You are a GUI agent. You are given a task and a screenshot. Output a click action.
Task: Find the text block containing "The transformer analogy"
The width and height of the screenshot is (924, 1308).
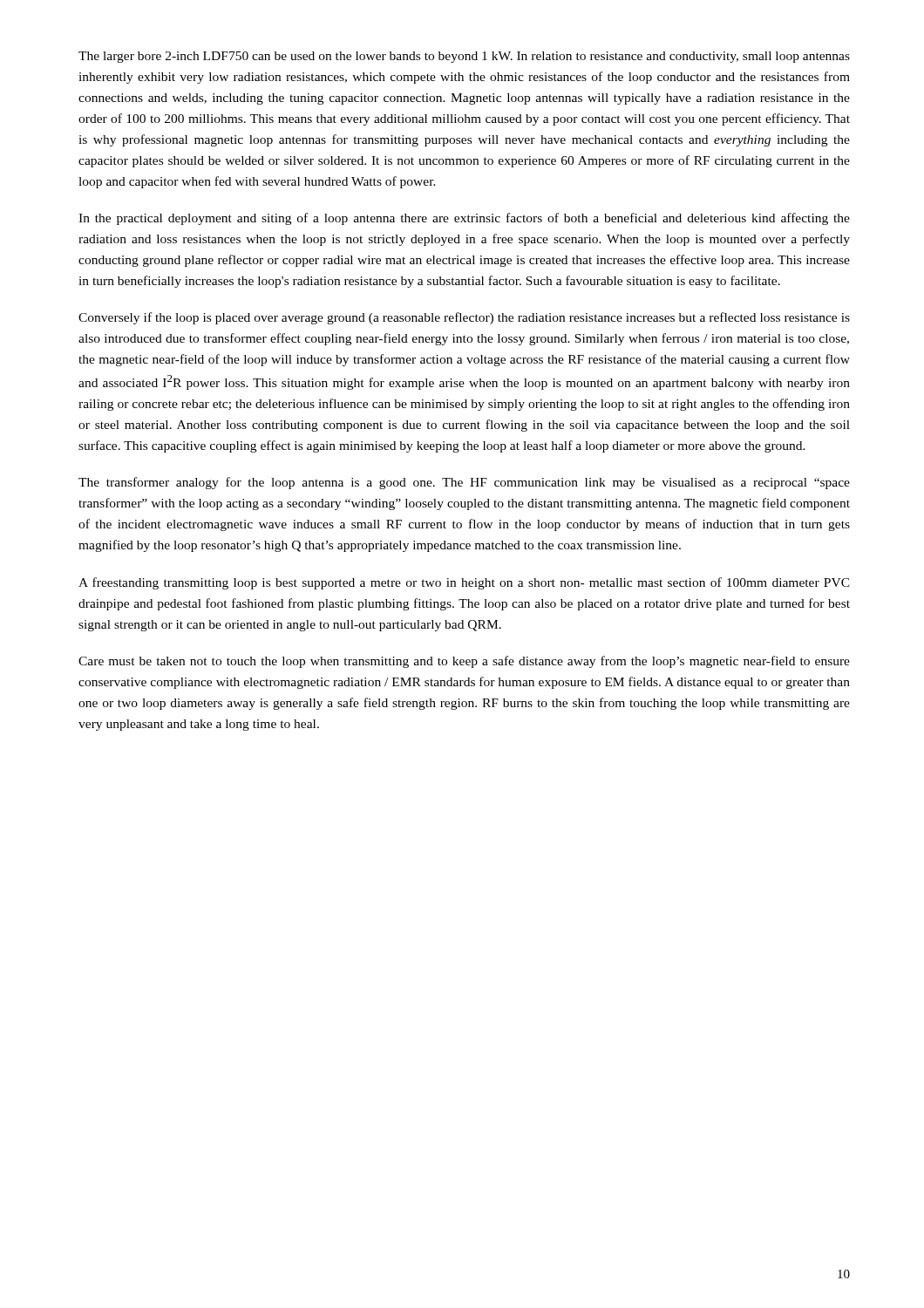464,514
